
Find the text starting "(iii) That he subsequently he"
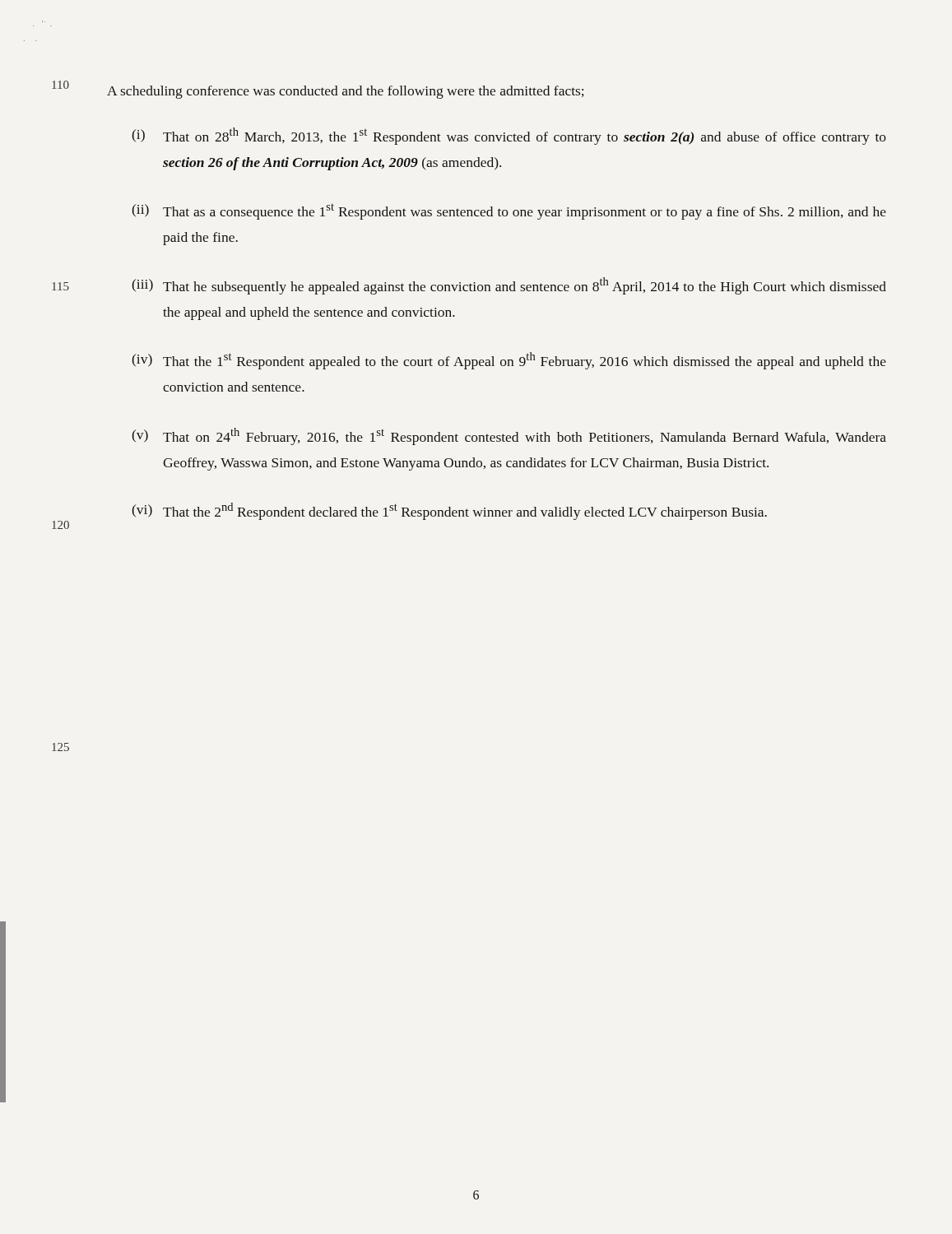(x=509, y=299)
